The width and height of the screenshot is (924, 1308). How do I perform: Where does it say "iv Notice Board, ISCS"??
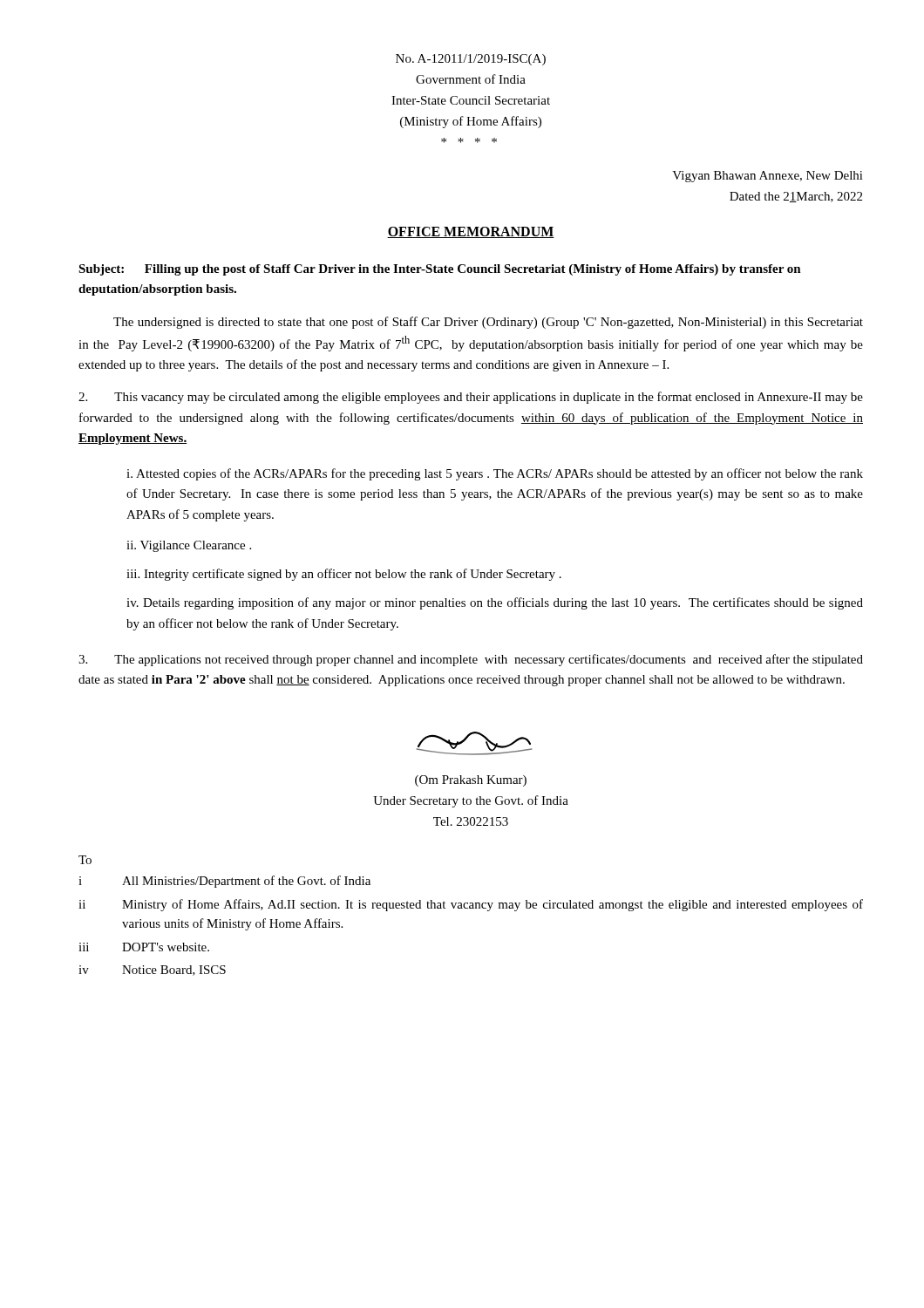tap(152, 970)
